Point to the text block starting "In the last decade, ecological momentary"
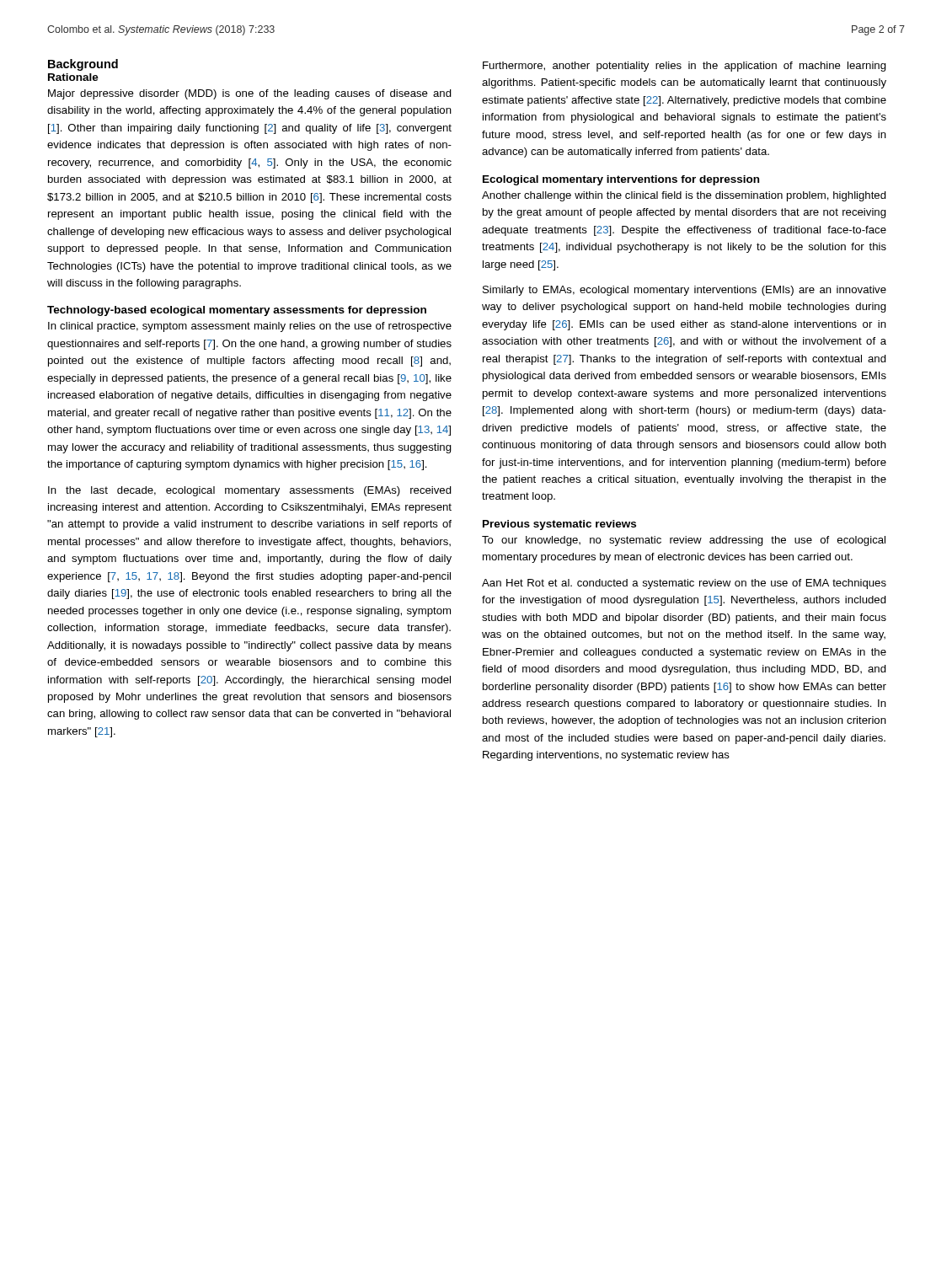This screenshot has height=1264, width=952. pyautogui.click(x=249, y=610)
